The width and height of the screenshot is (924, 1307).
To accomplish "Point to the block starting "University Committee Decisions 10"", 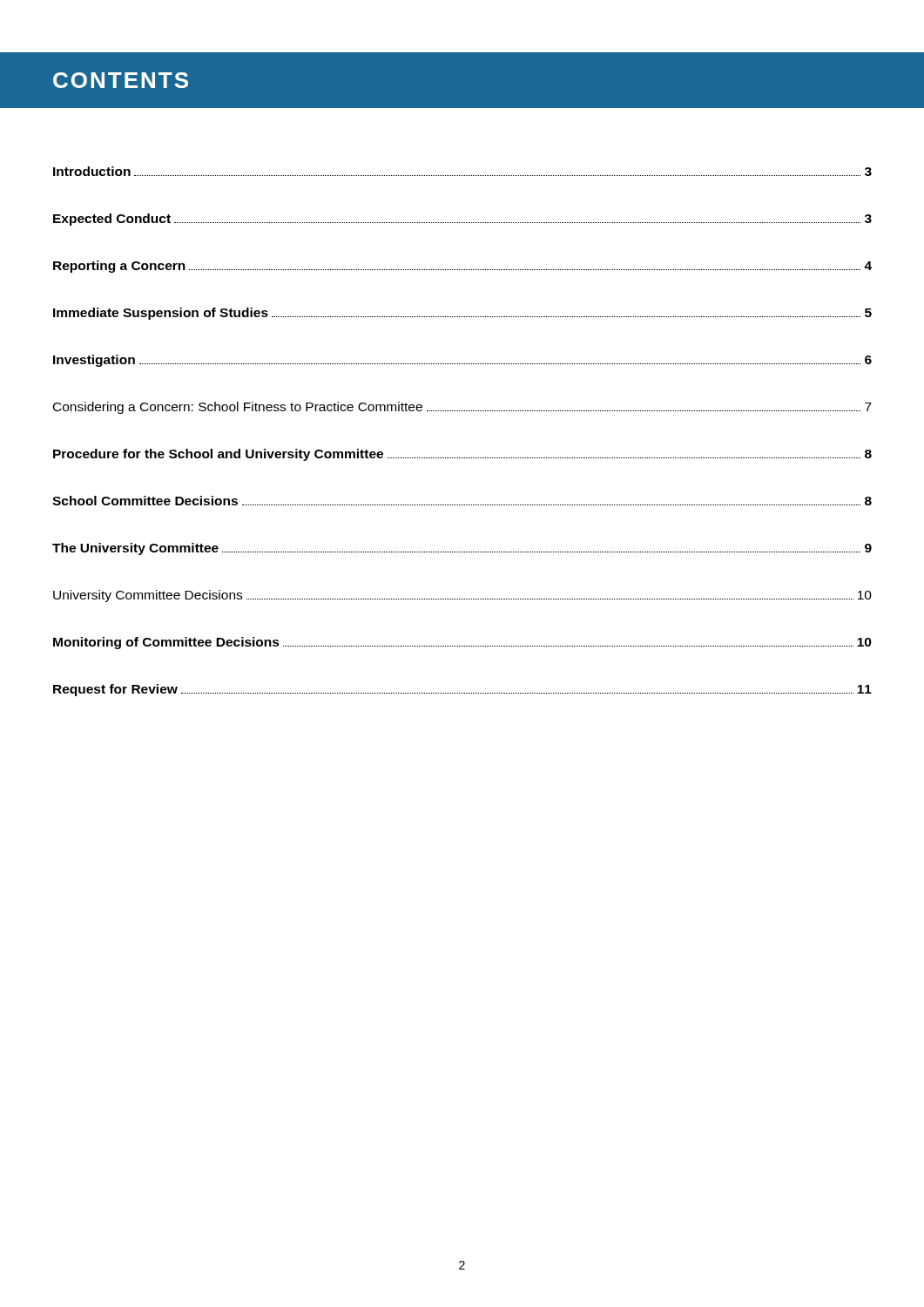I will click(462, 595).
